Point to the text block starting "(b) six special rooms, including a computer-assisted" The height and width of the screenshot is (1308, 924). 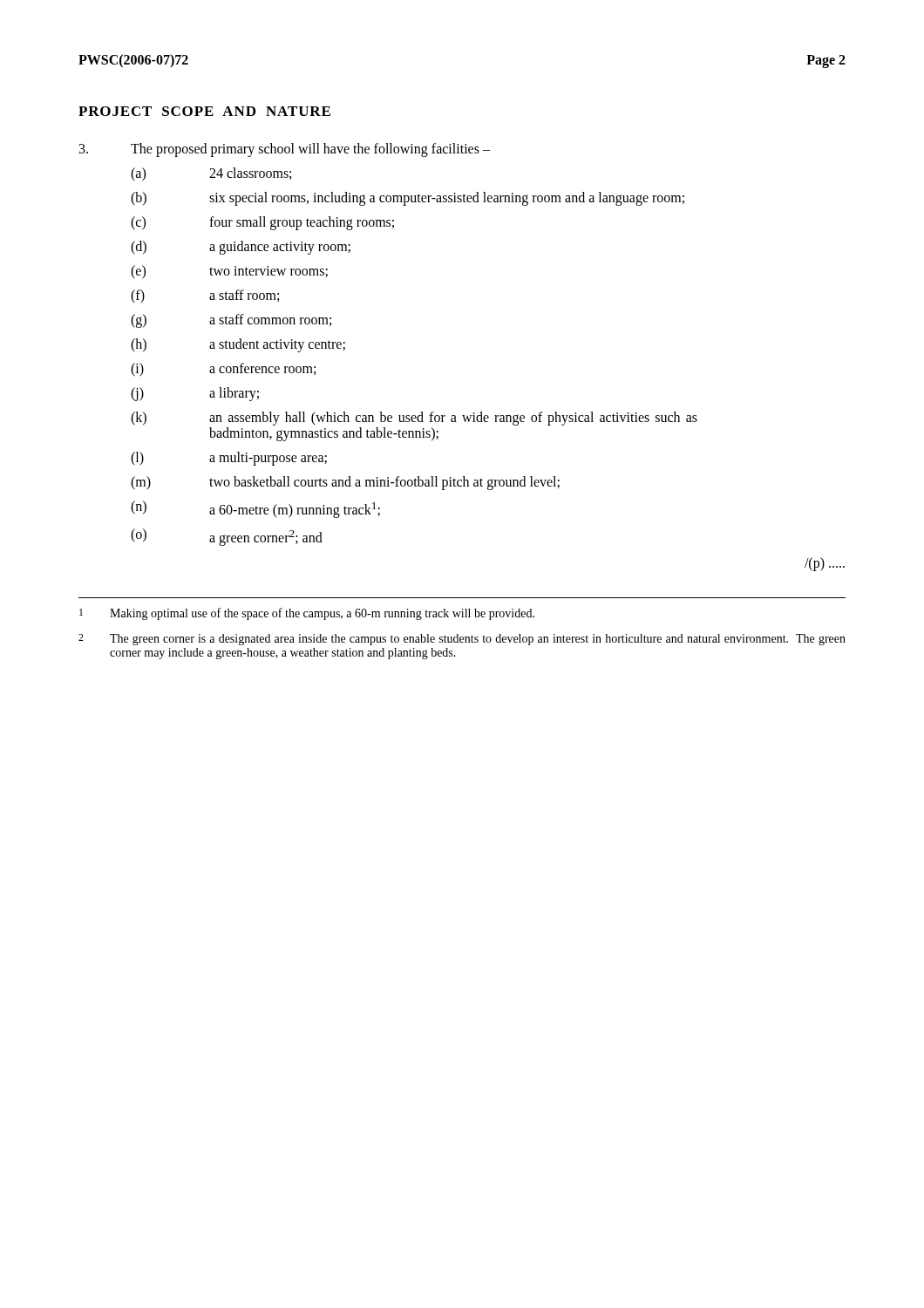click(388, 198)
